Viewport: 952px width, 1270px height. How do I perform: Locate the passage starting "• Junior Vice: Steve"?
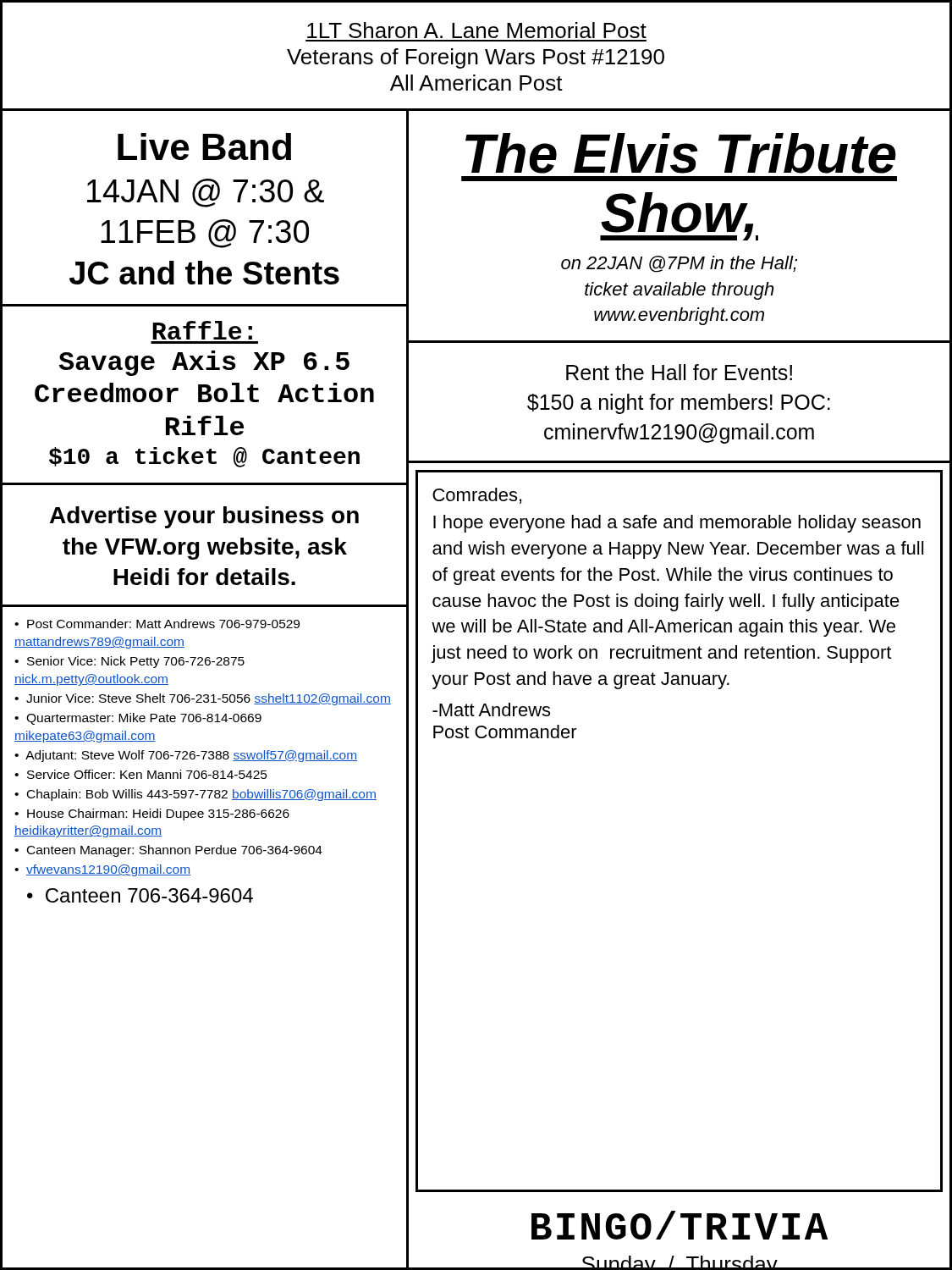(x=203, y=698)
